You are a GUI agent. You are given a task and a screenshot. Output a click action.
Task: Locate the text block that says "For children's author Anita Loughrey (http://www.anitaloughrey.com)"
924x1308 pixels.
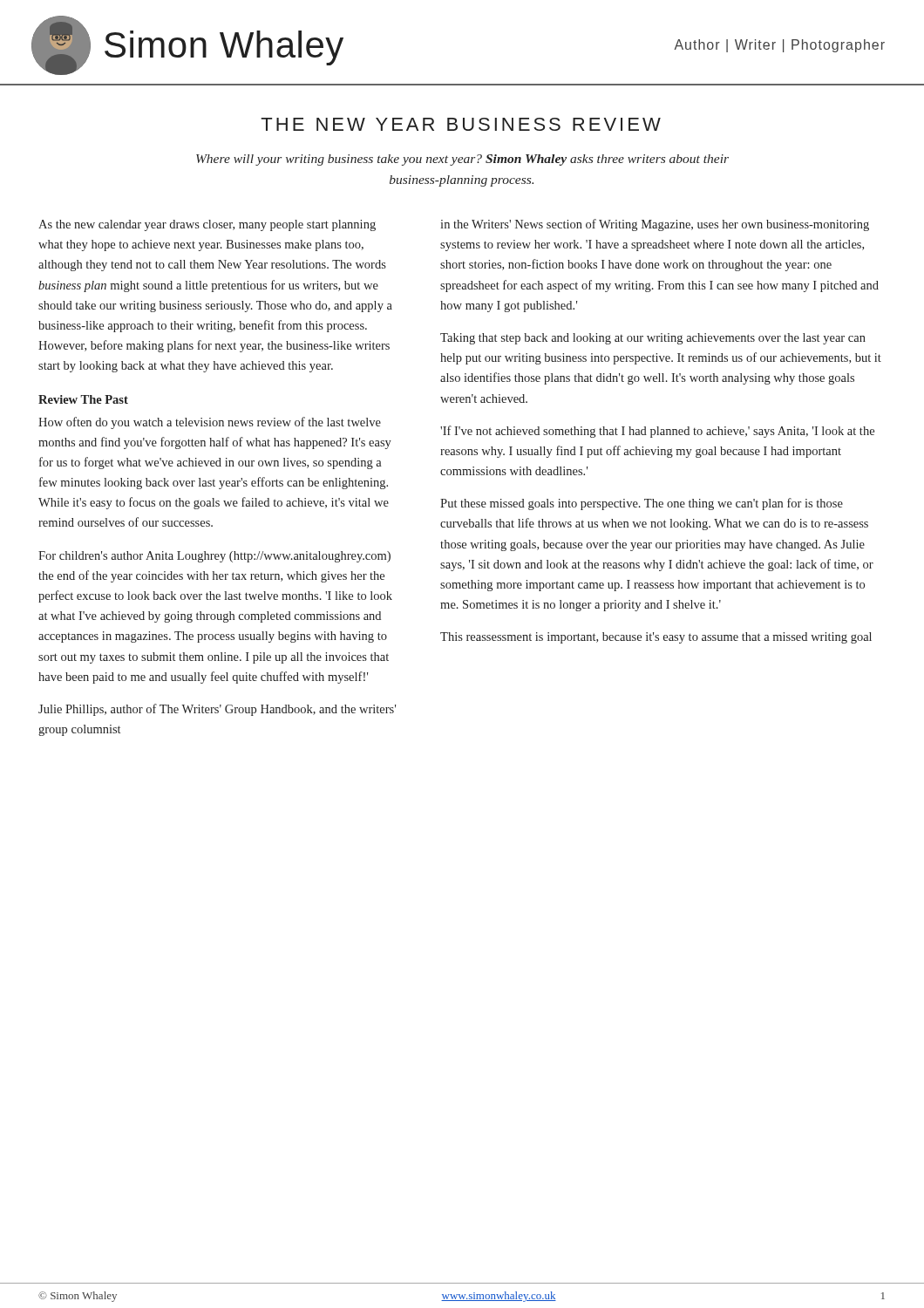(x=215, y=616)
